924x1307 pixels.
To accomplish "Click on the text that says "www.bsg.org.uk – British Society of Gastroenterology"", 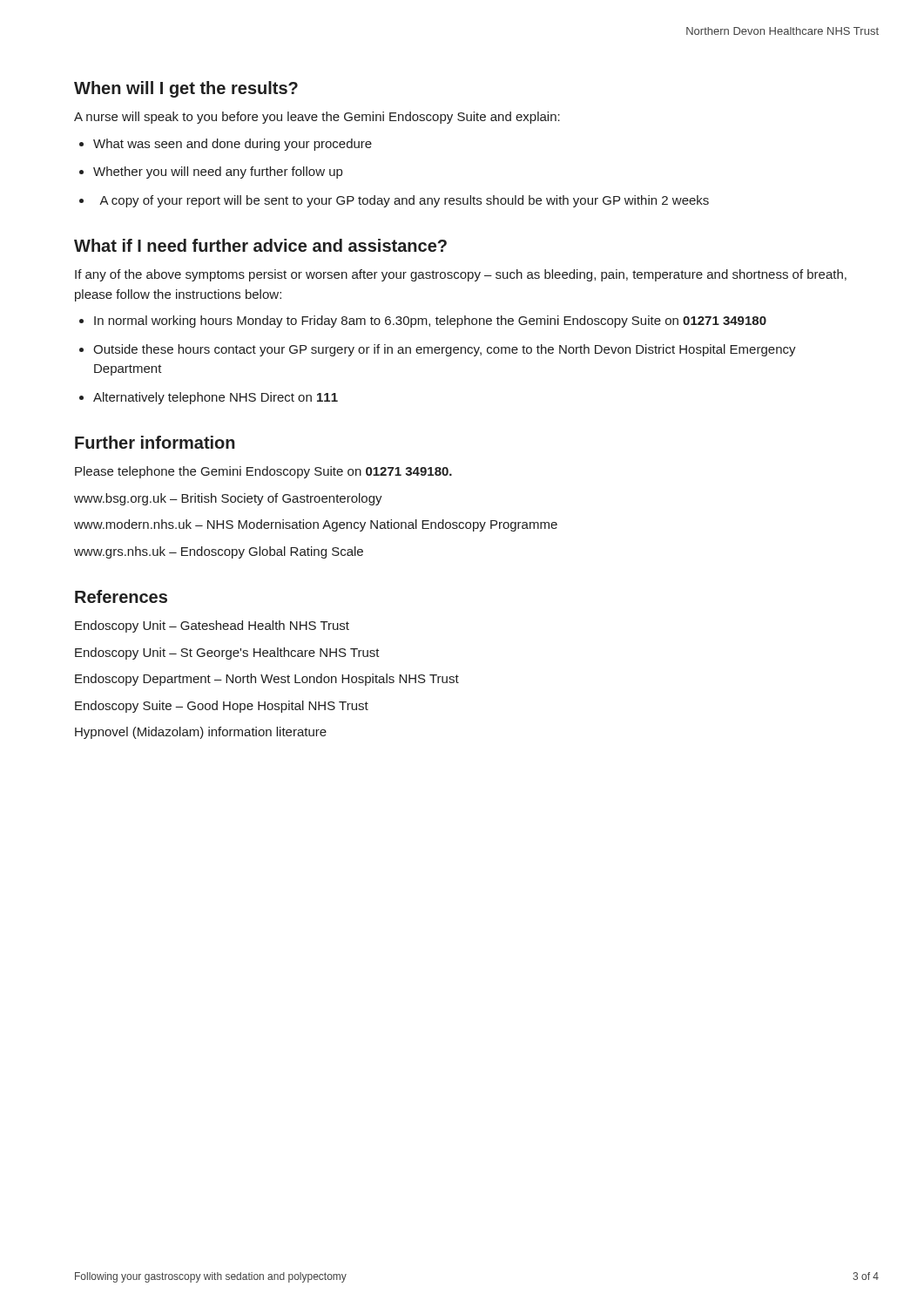I will point(228,498).
